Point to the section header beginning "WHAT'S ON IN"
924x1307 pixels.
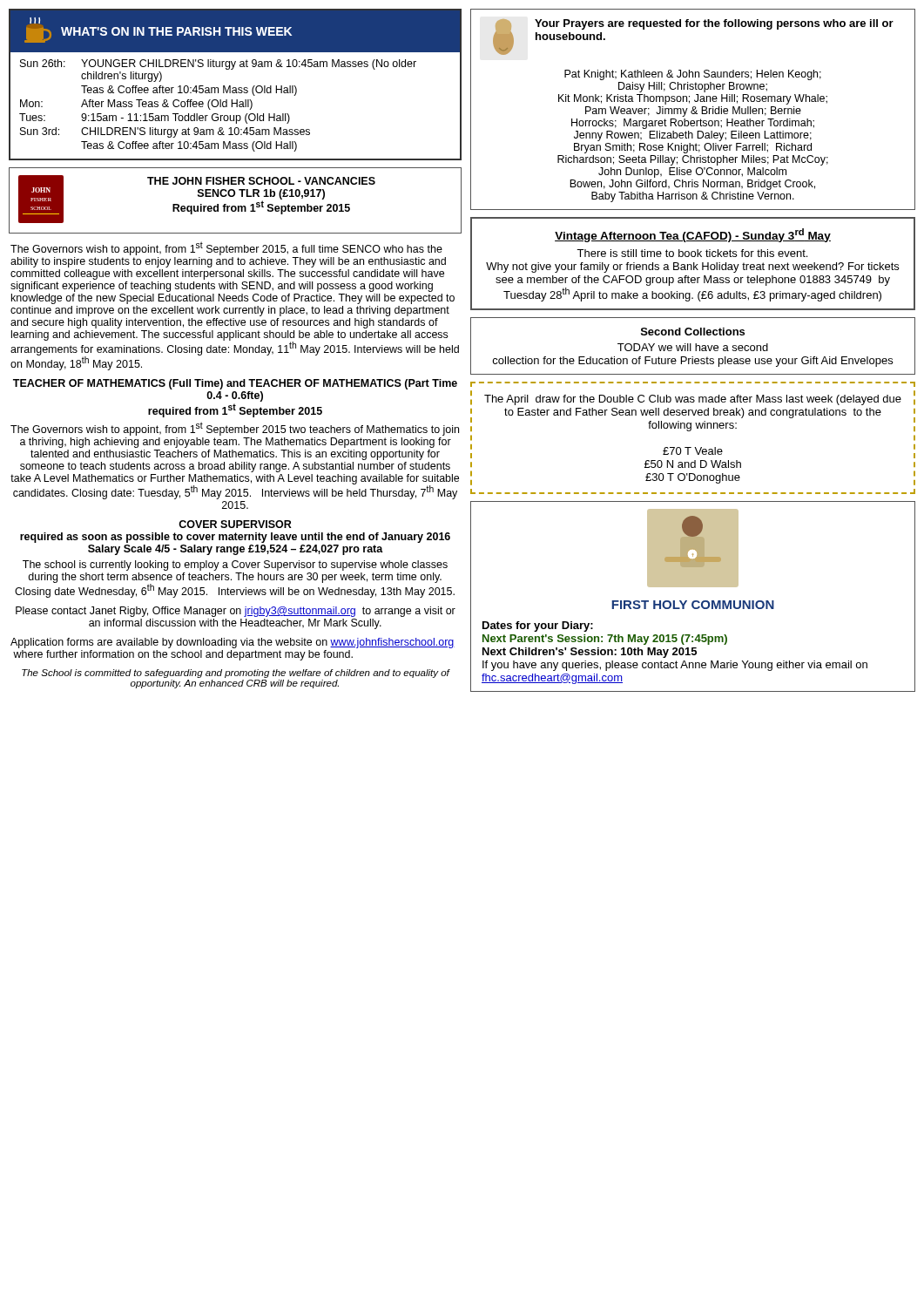point(235,84)
